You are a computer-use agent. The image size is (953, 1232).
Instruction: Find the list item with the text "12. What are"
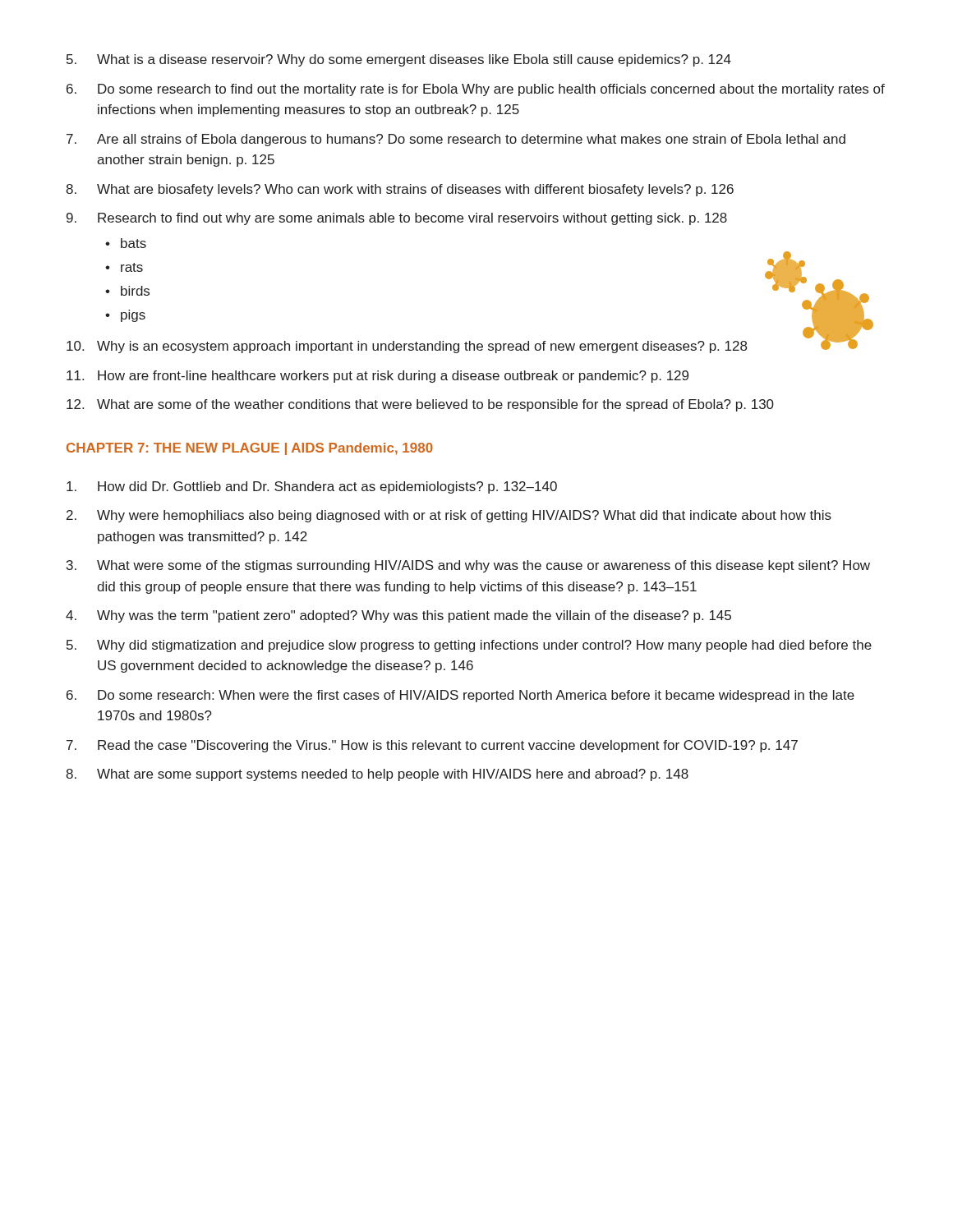[x=476, y=405]
